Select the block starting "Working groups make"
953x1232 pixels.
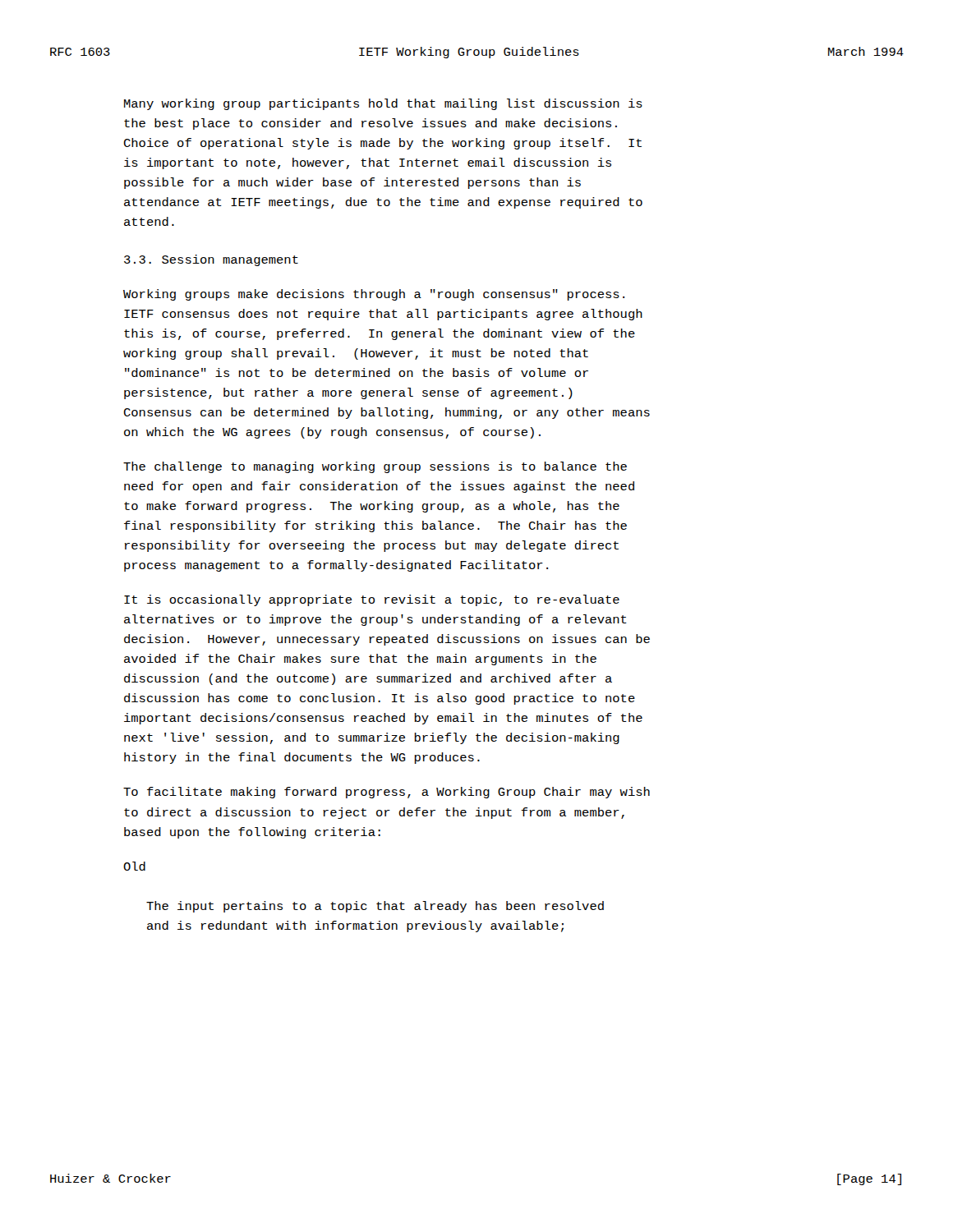click(387, 364)
